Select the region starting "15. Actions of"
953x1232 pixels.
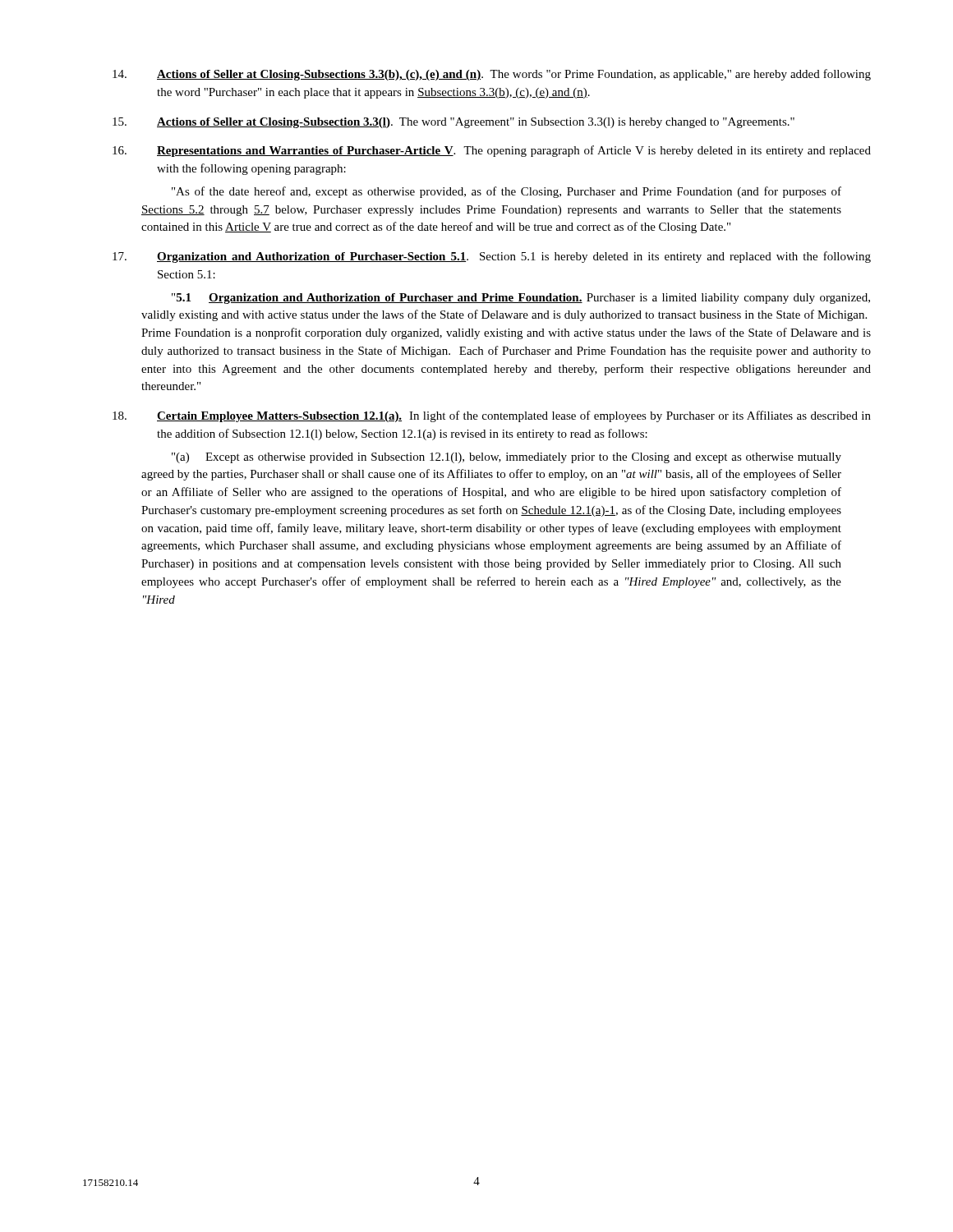(x=476, y=122)
